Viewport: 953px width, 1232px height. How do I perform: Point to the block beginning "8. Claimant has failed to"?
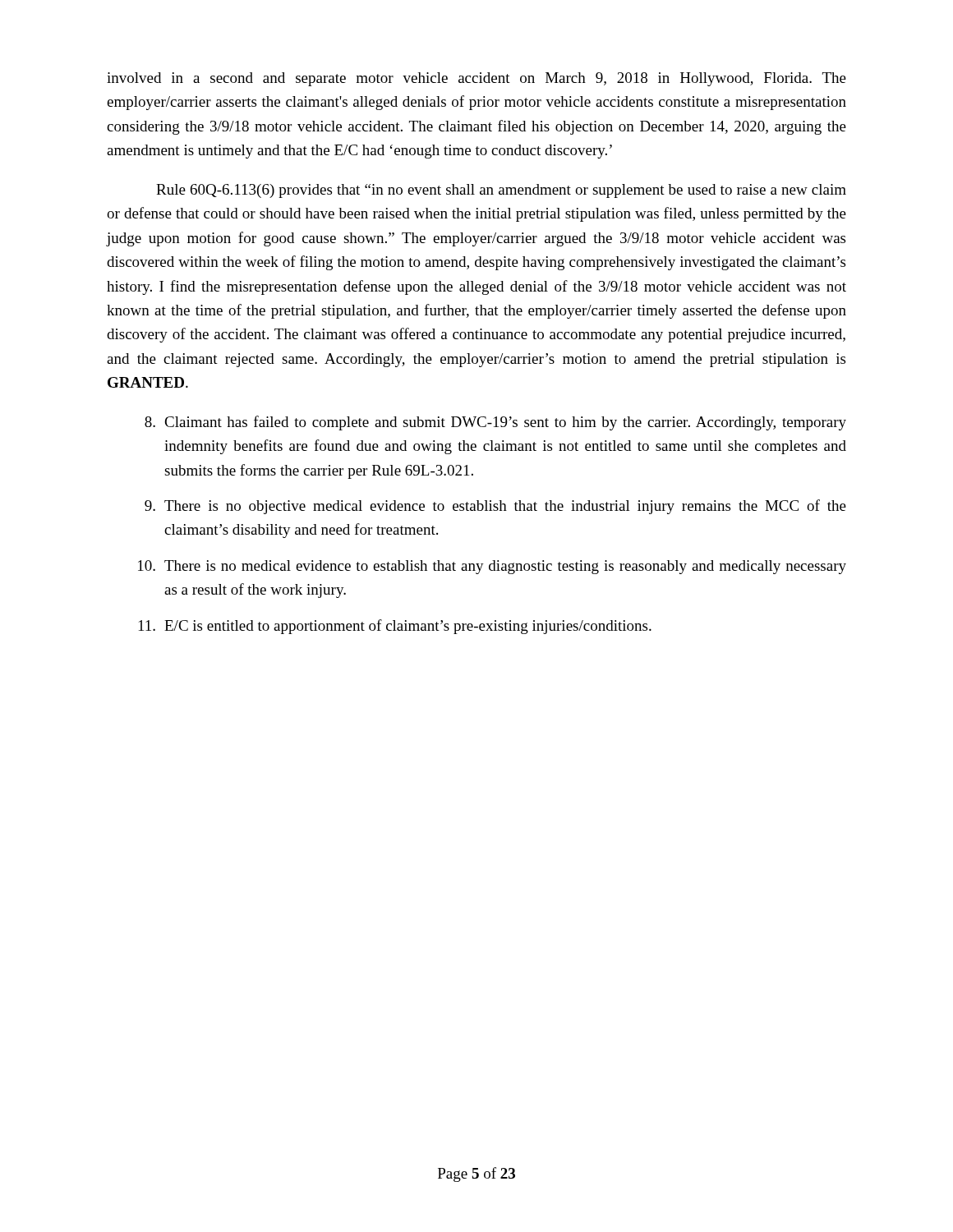pos(476,446)
